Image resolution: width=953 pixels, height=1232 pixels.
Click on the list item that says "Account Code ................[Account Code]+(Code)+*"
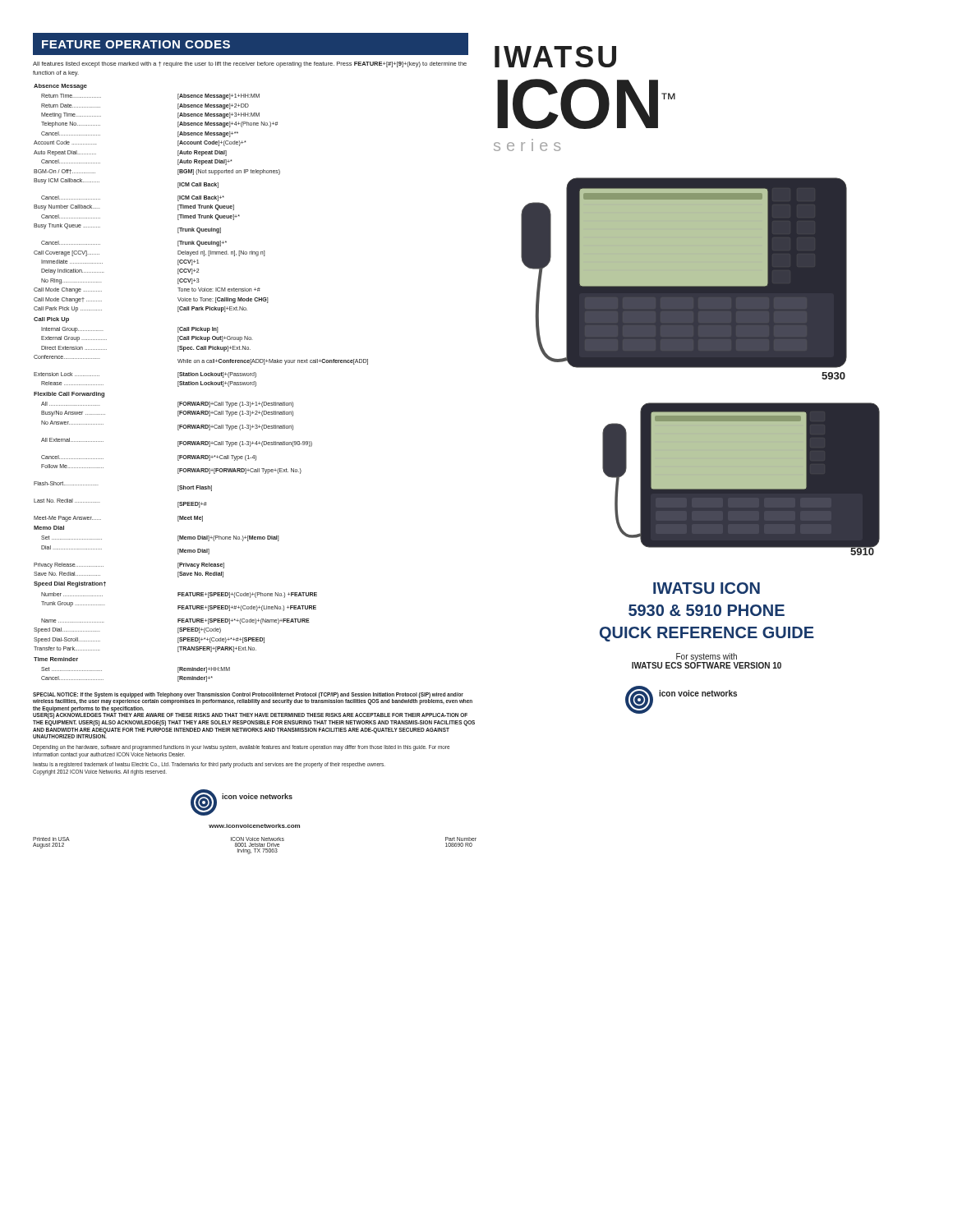tap(255, 143)
